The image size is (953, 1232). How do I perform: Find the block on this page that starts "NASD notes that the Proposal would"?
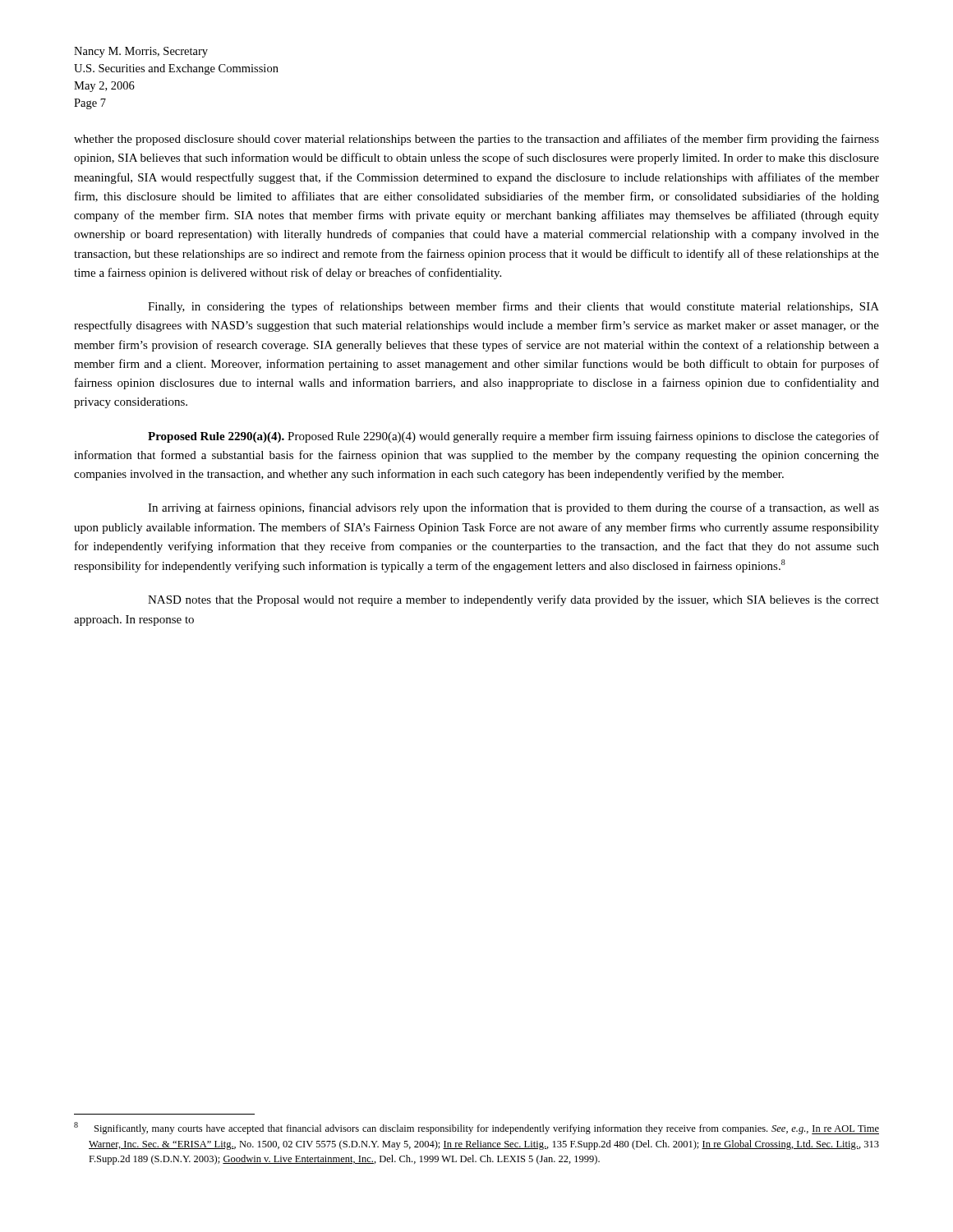point(476,609)
